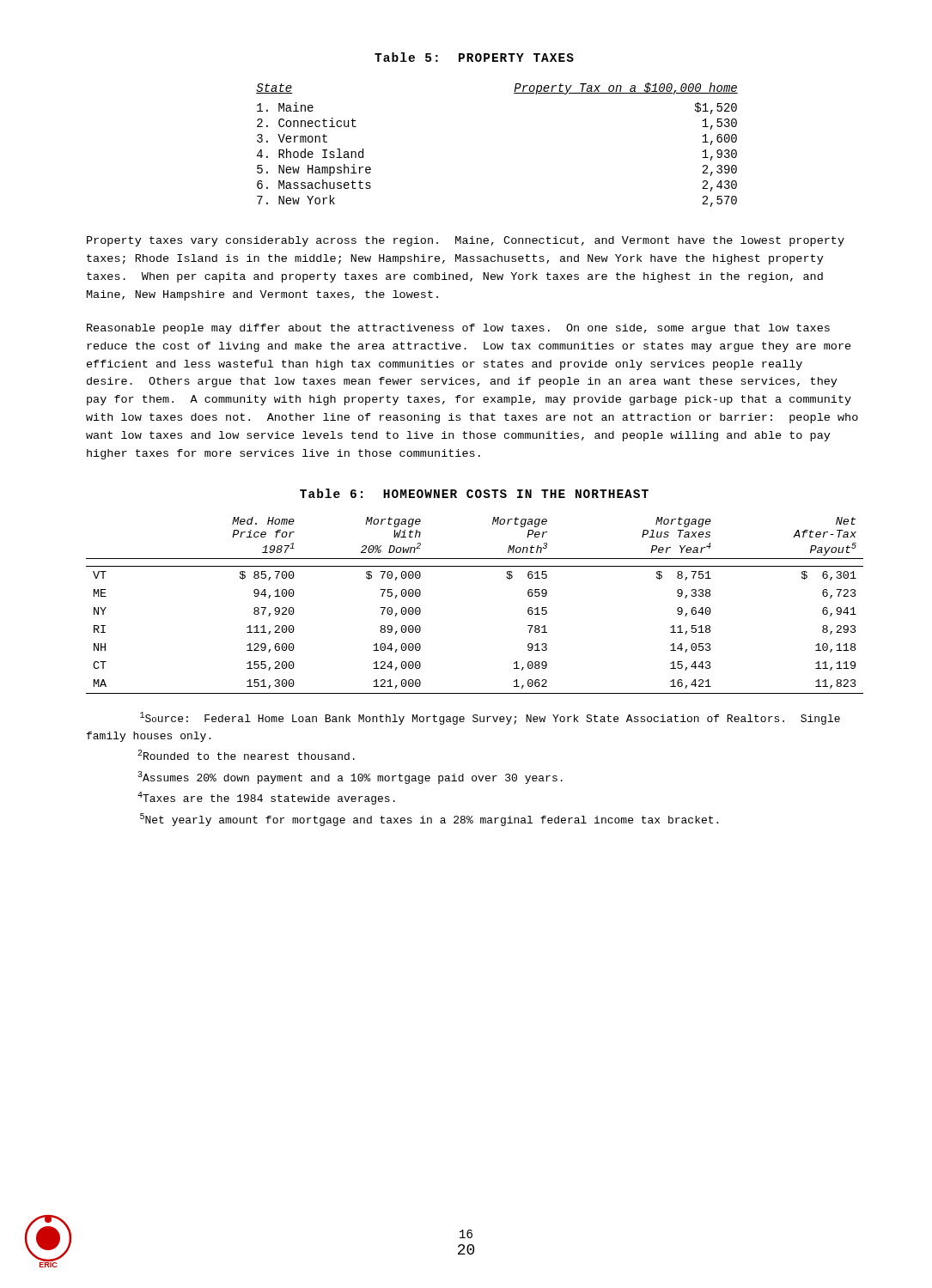Point to the text block starting "5Net yearly amount for mortgage and taxes in"
This screenshot has height=1288, width=932.
tap(403, 819)
